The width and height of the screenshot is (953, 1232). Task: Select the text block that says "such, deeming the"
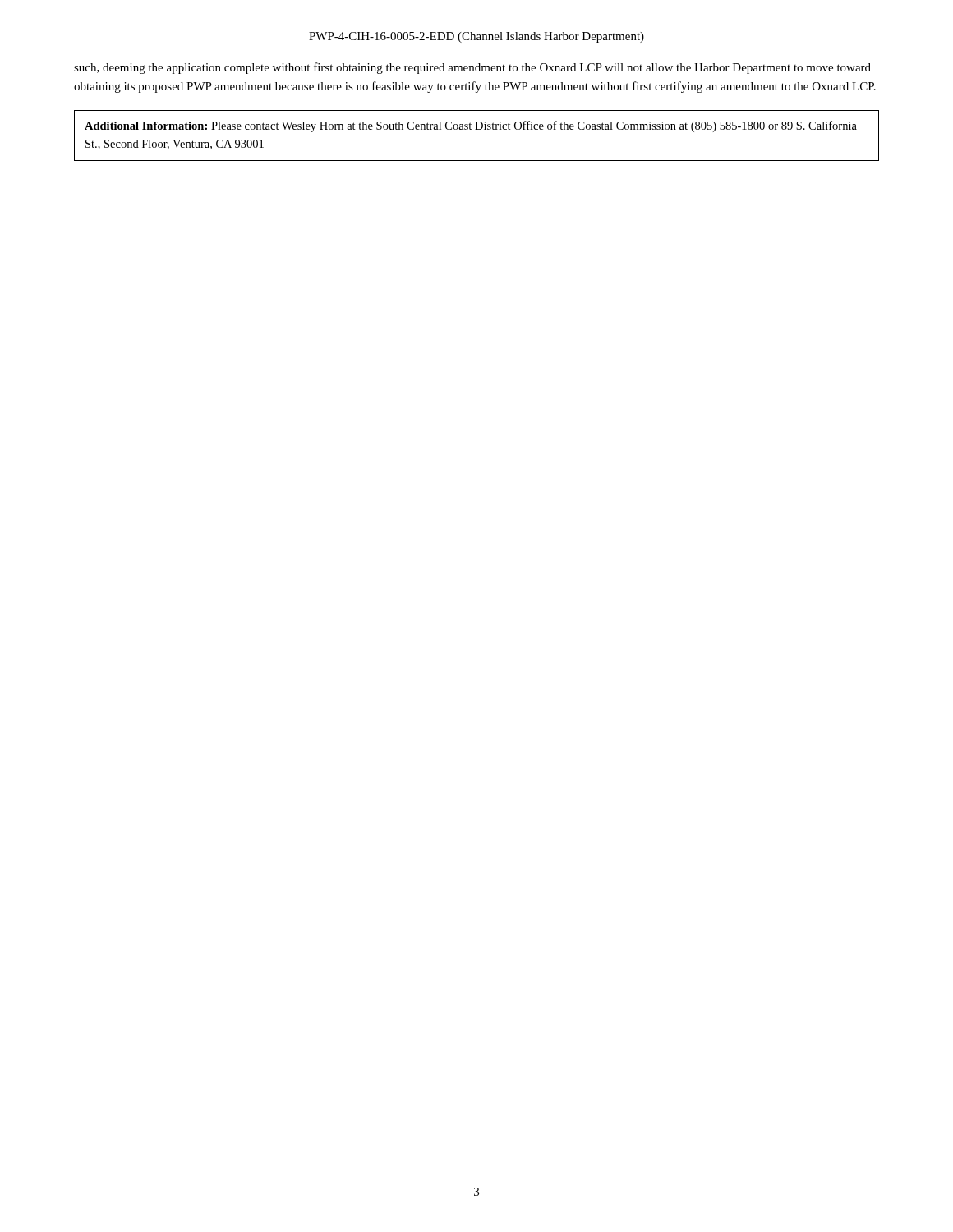coord(475,77)
